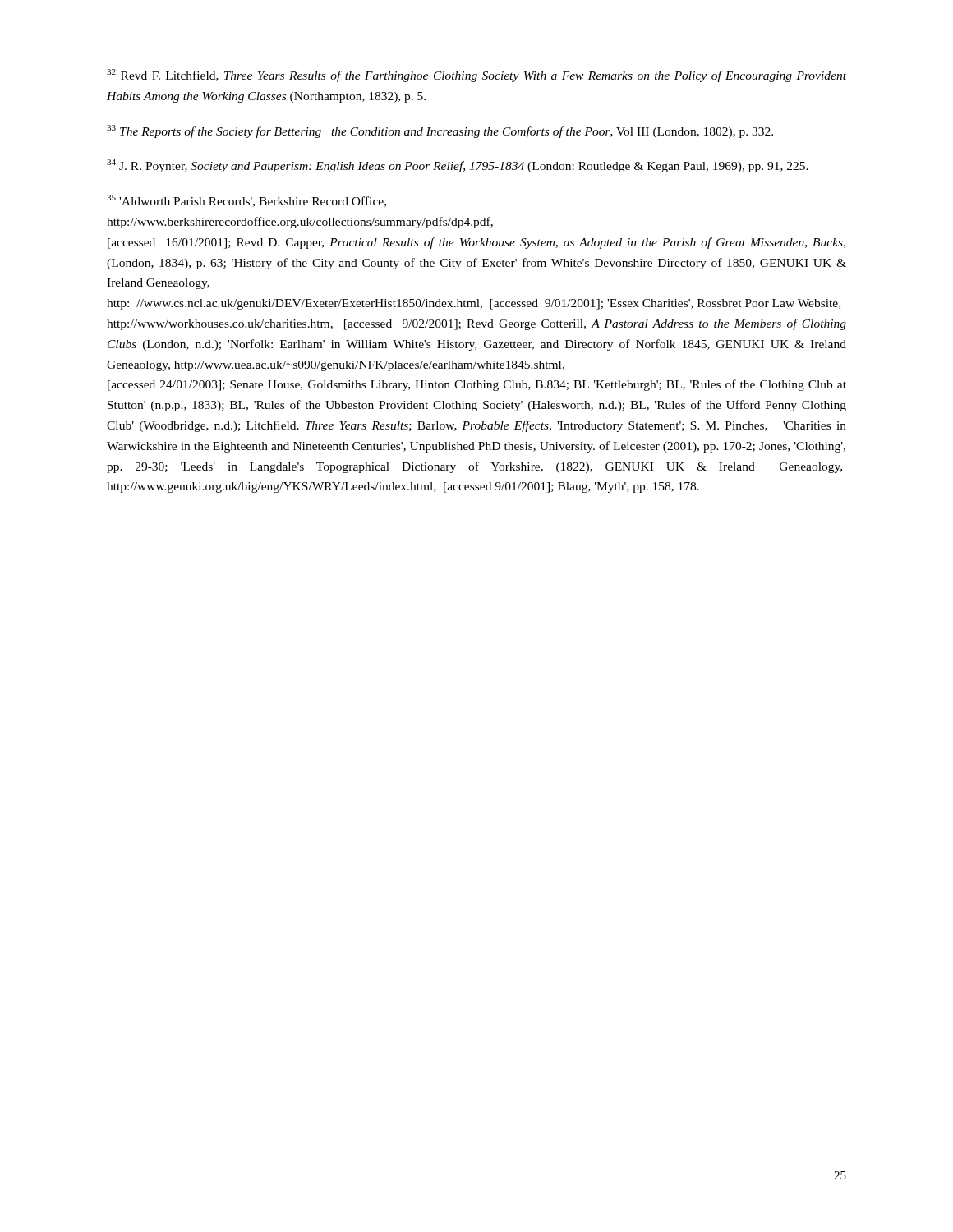
Task: Find the footnote that says "35 'Aldworth Parish Records',"
Action: coord(476,343)
